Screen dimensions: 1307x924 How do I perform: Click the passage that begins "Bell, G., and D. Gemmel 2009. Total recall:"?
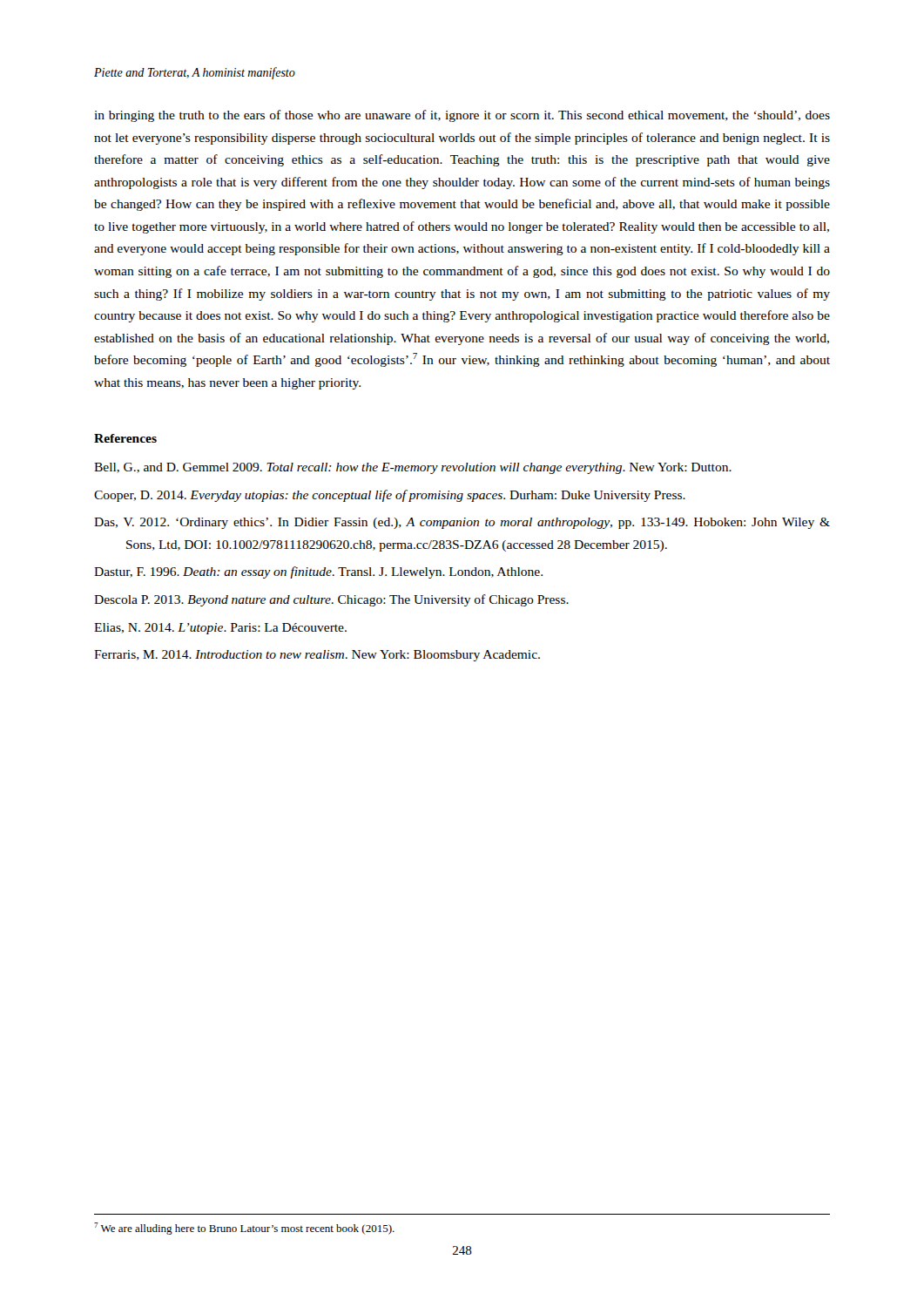[x=413, y=467]
